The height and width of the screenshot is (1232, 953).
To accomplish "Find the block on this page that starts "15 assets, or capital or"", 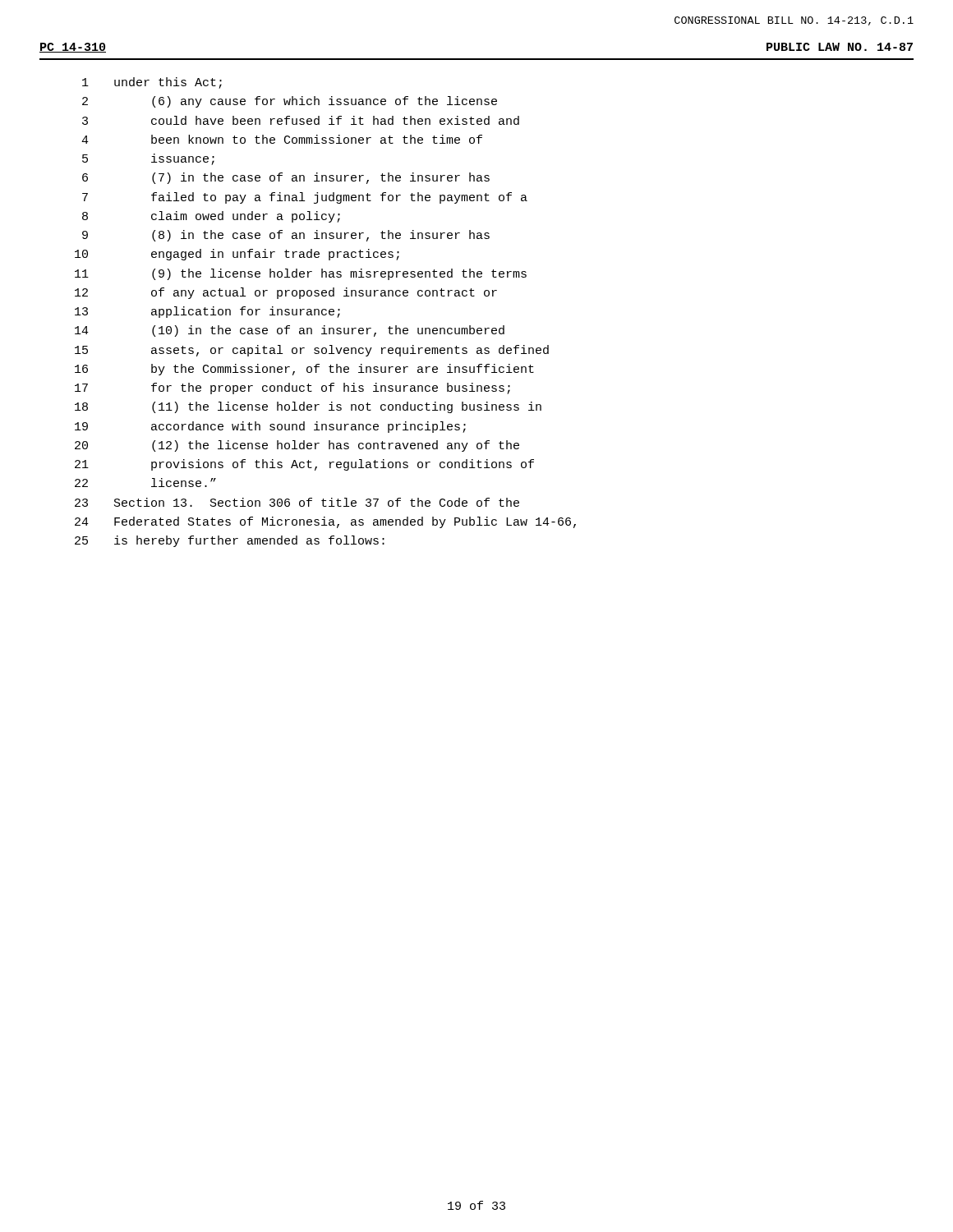I will click(x=476, y=351).
